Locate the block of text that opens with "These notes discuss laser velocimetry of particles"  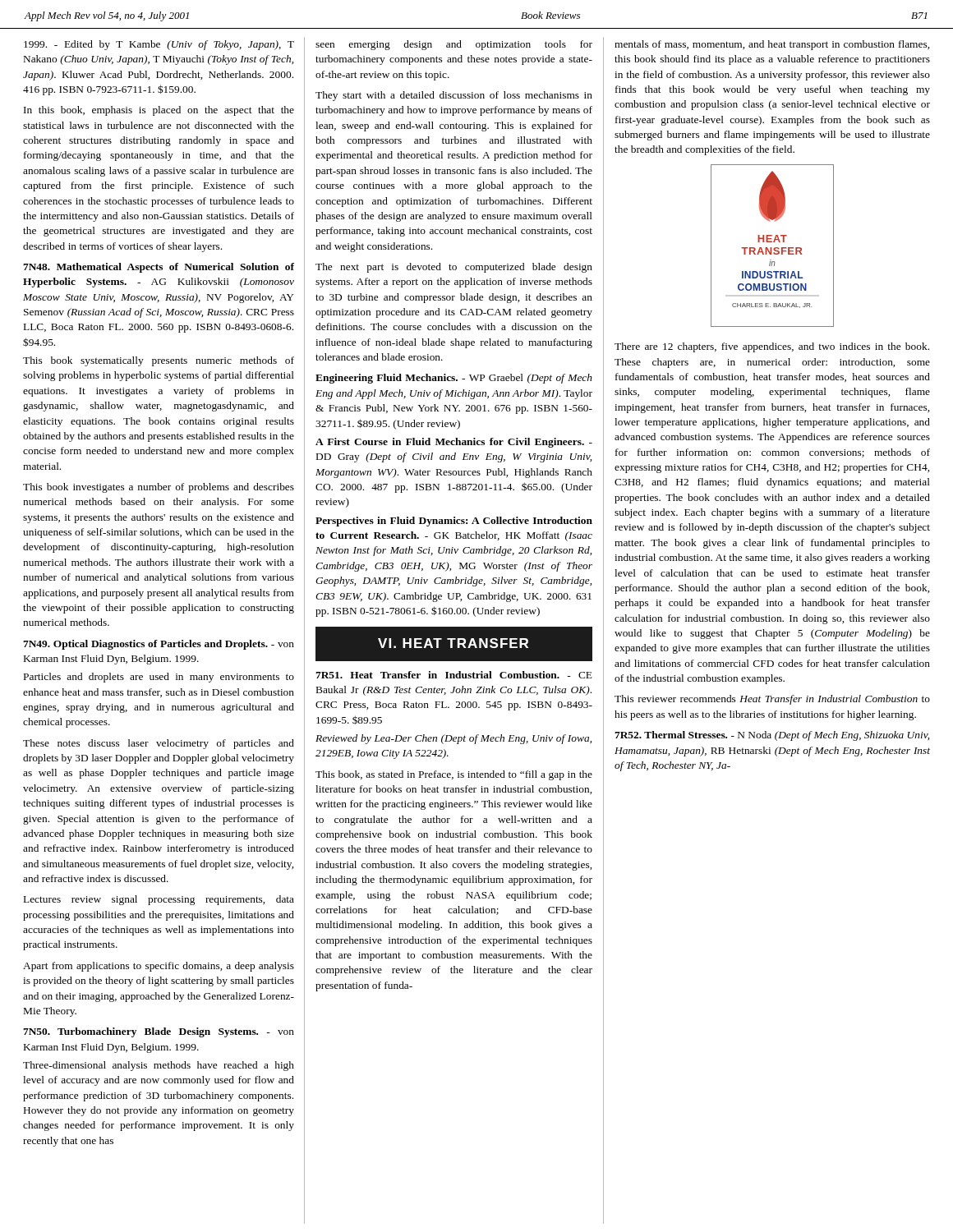tap(159, 811)
